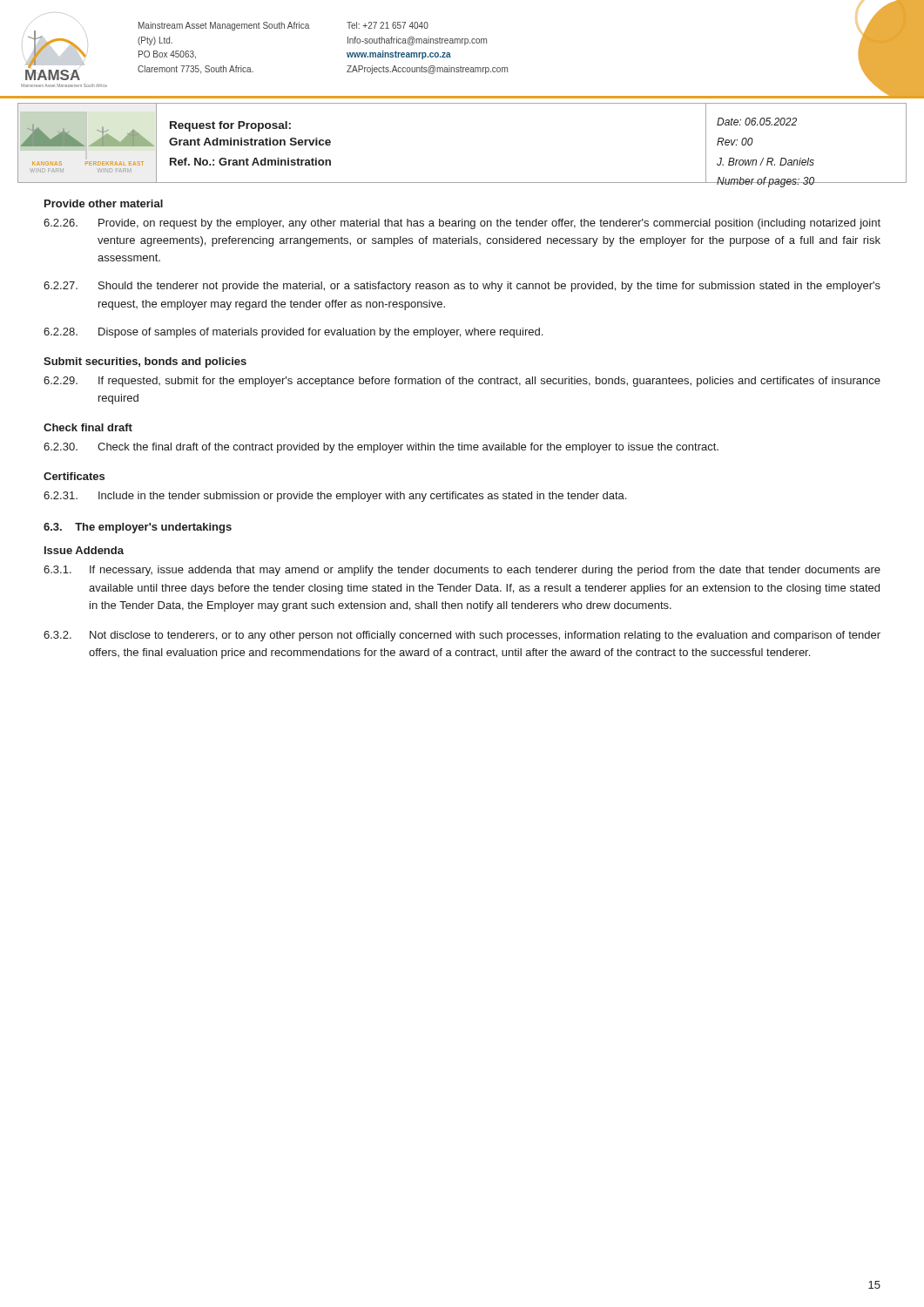Find the list item that says "6.2.28. Dispose of samples of materials provided"

294,332
